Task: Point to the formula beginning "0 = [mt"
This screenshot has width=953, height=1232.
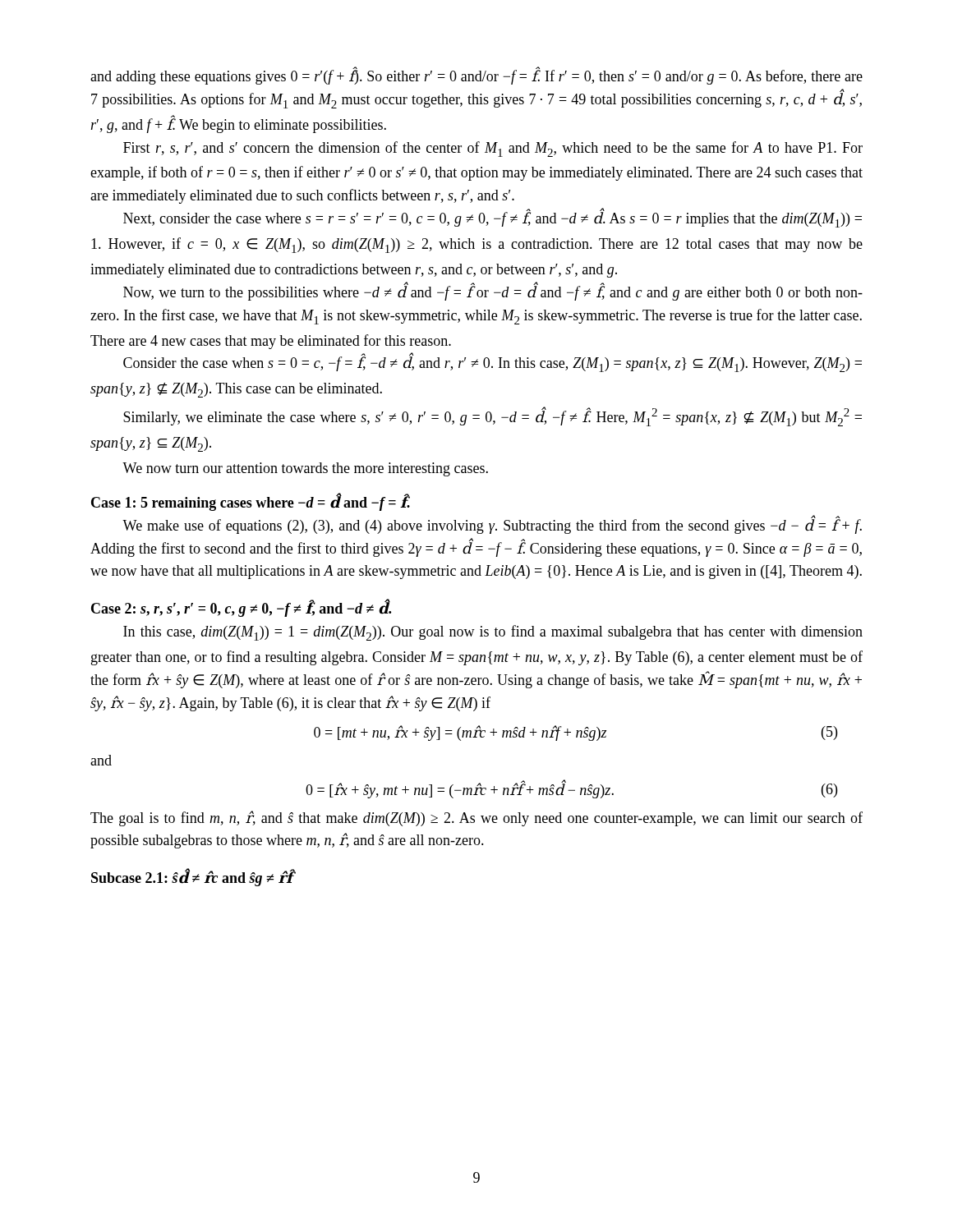Action: [476, 732]
